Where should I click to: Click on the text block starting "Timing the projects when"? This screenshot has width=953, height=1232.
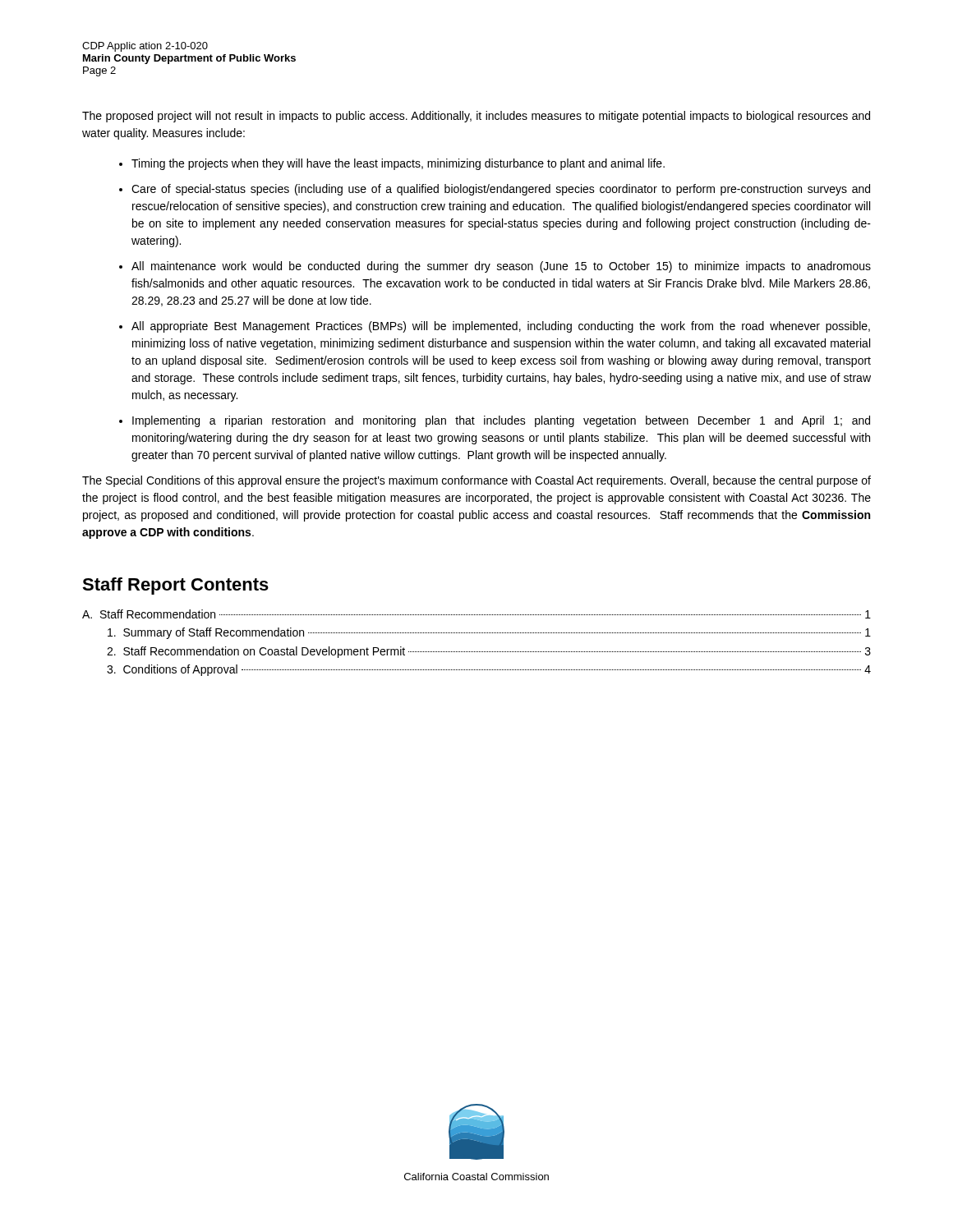click(398, 163)
